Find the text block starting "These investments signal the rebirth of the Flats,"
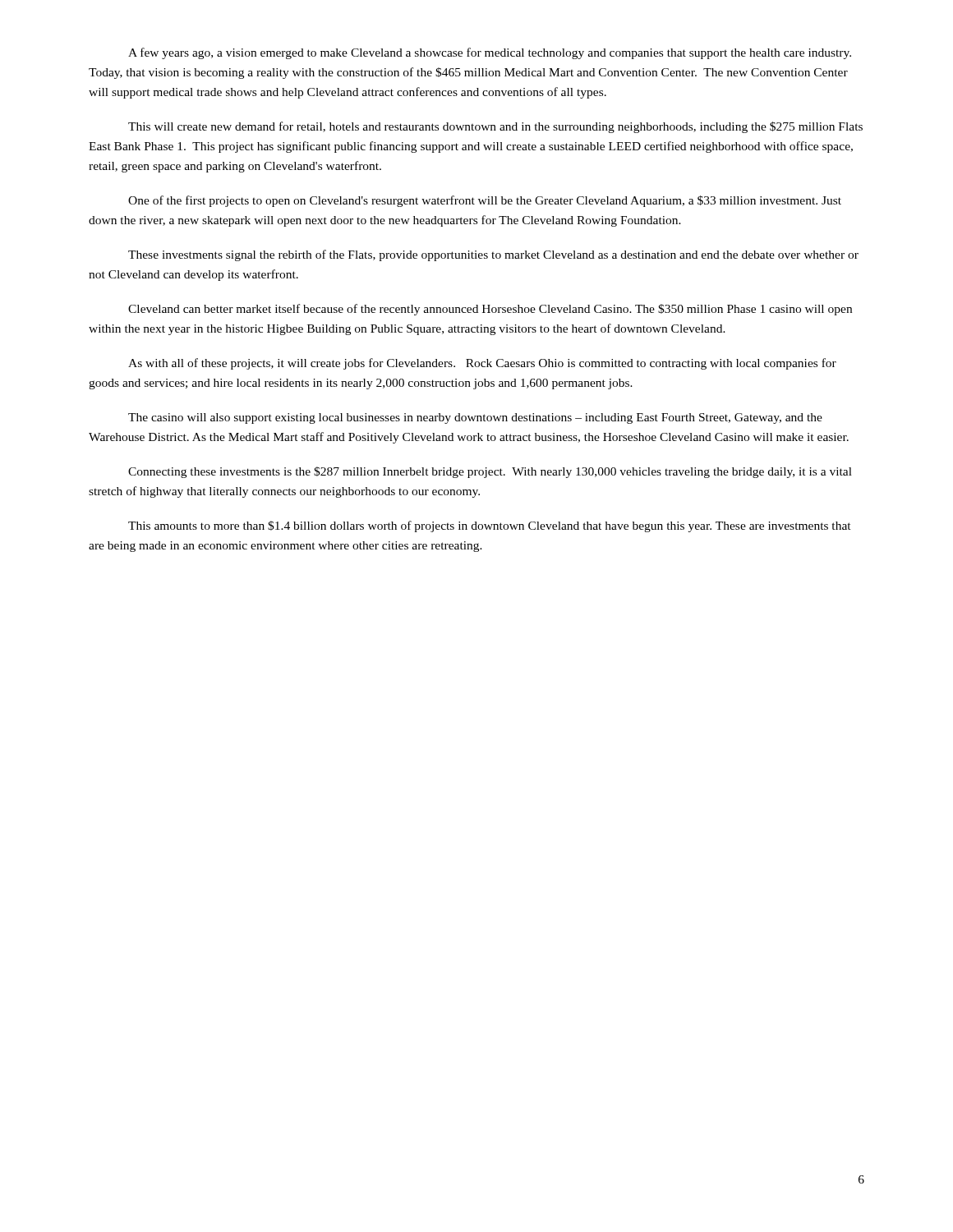Screen dimensions: 1232x953 coord(474,264)
